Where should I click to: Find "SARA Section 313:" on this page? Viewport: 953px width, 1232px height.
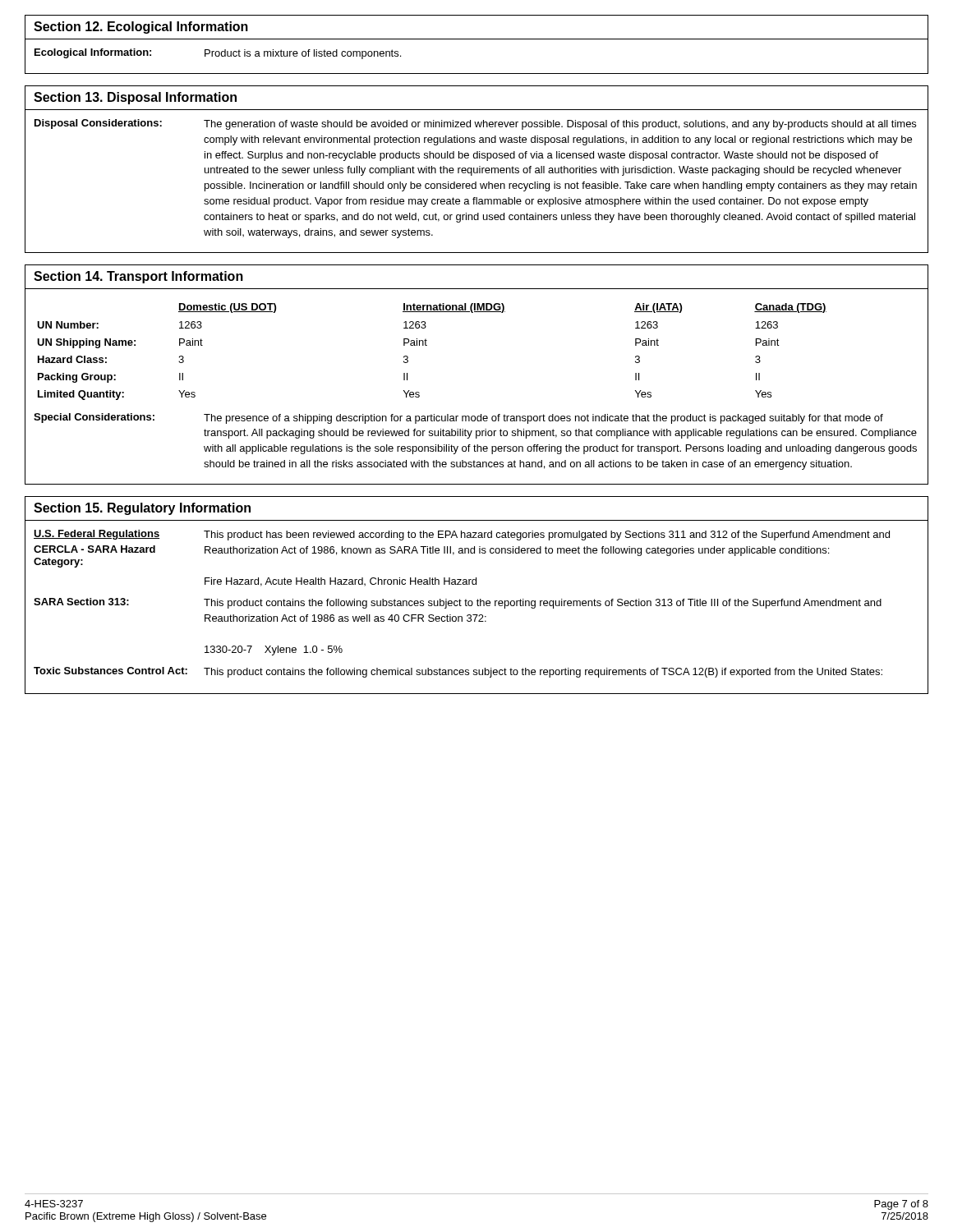pyautogui.click(x=82, y=602)
